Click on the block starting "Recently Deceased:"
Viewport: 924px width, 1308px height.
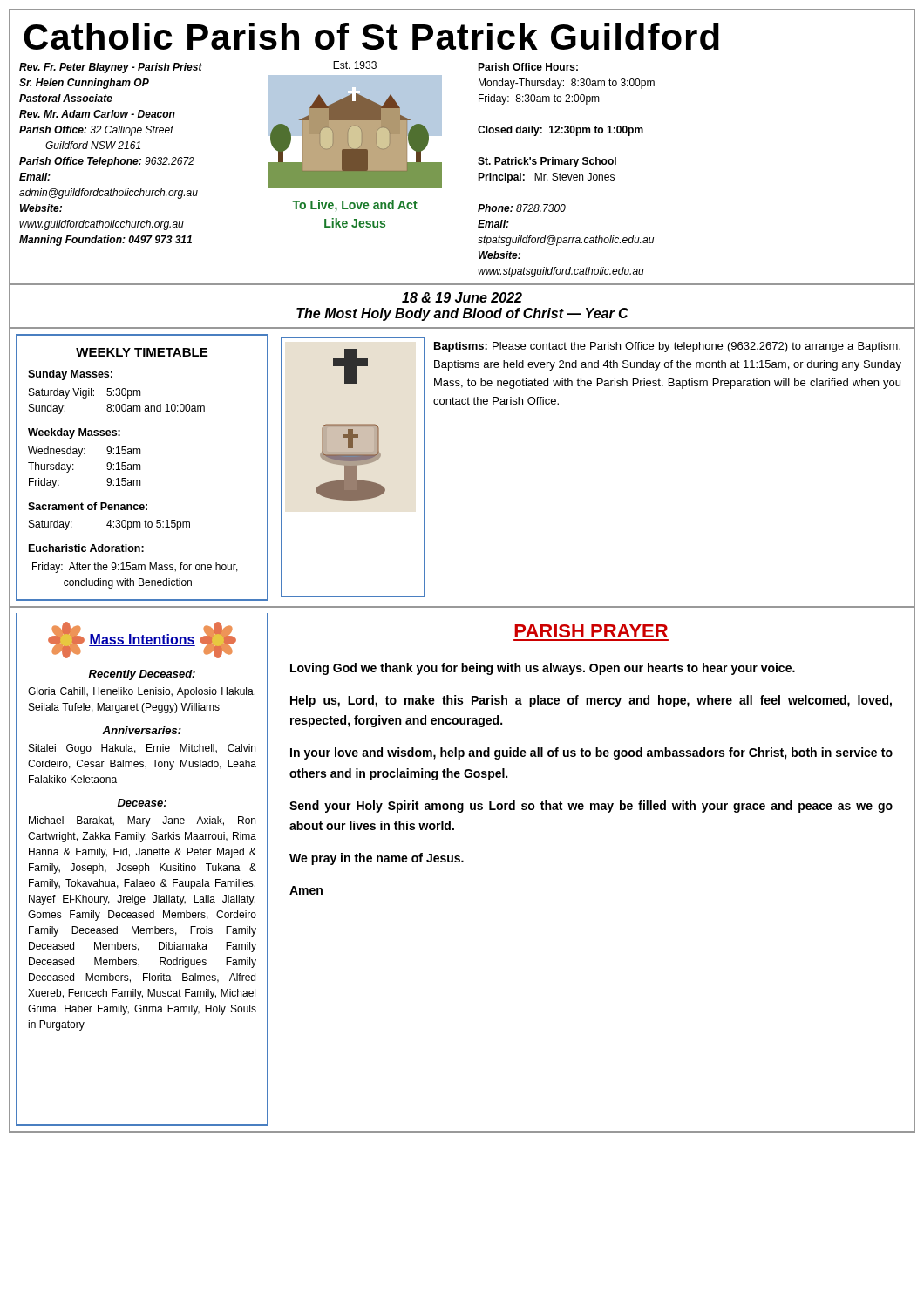click(142, 674)
